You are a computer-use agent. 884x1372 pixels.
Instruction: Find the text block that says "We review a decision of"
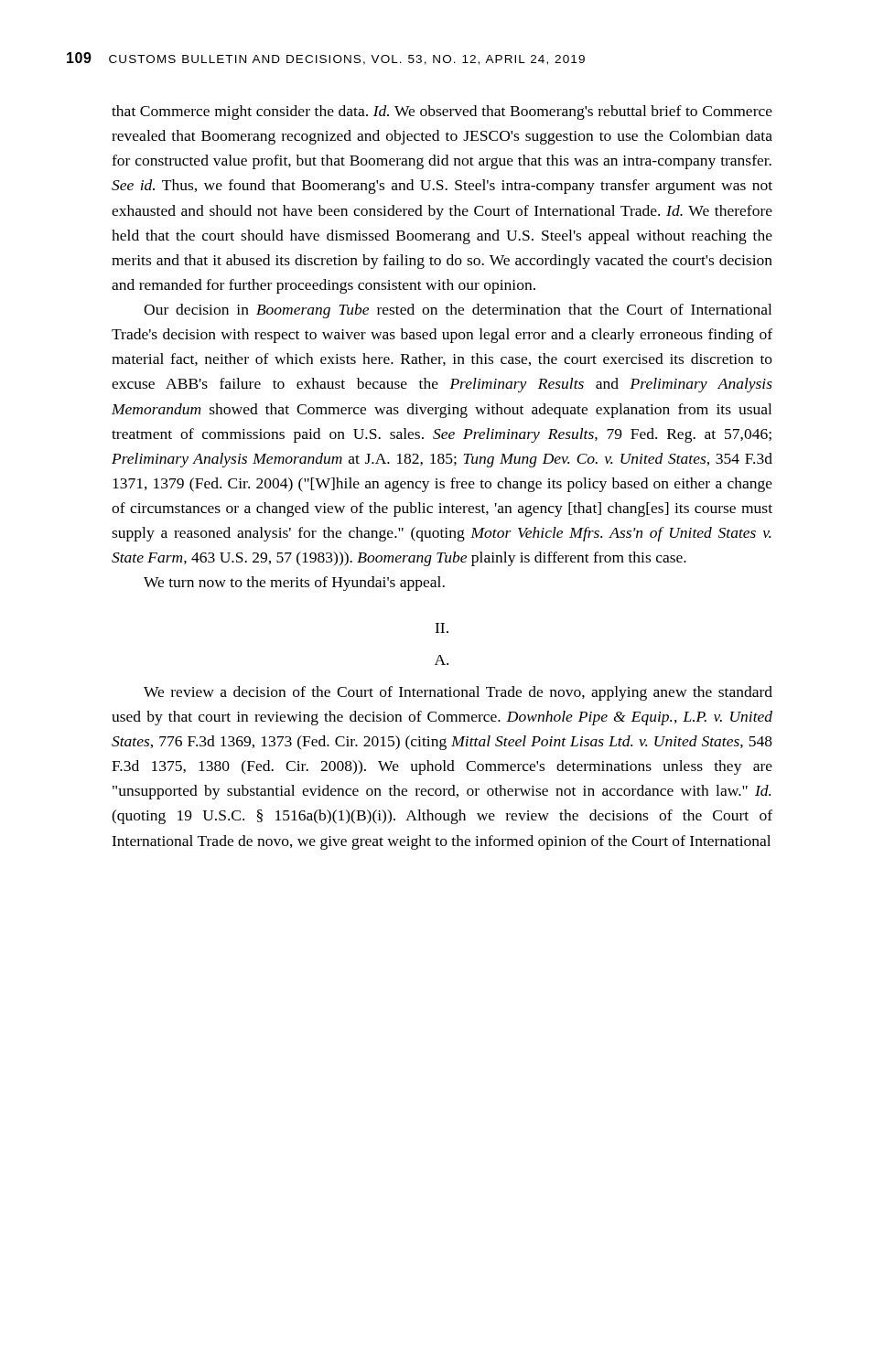coord(442,766)
